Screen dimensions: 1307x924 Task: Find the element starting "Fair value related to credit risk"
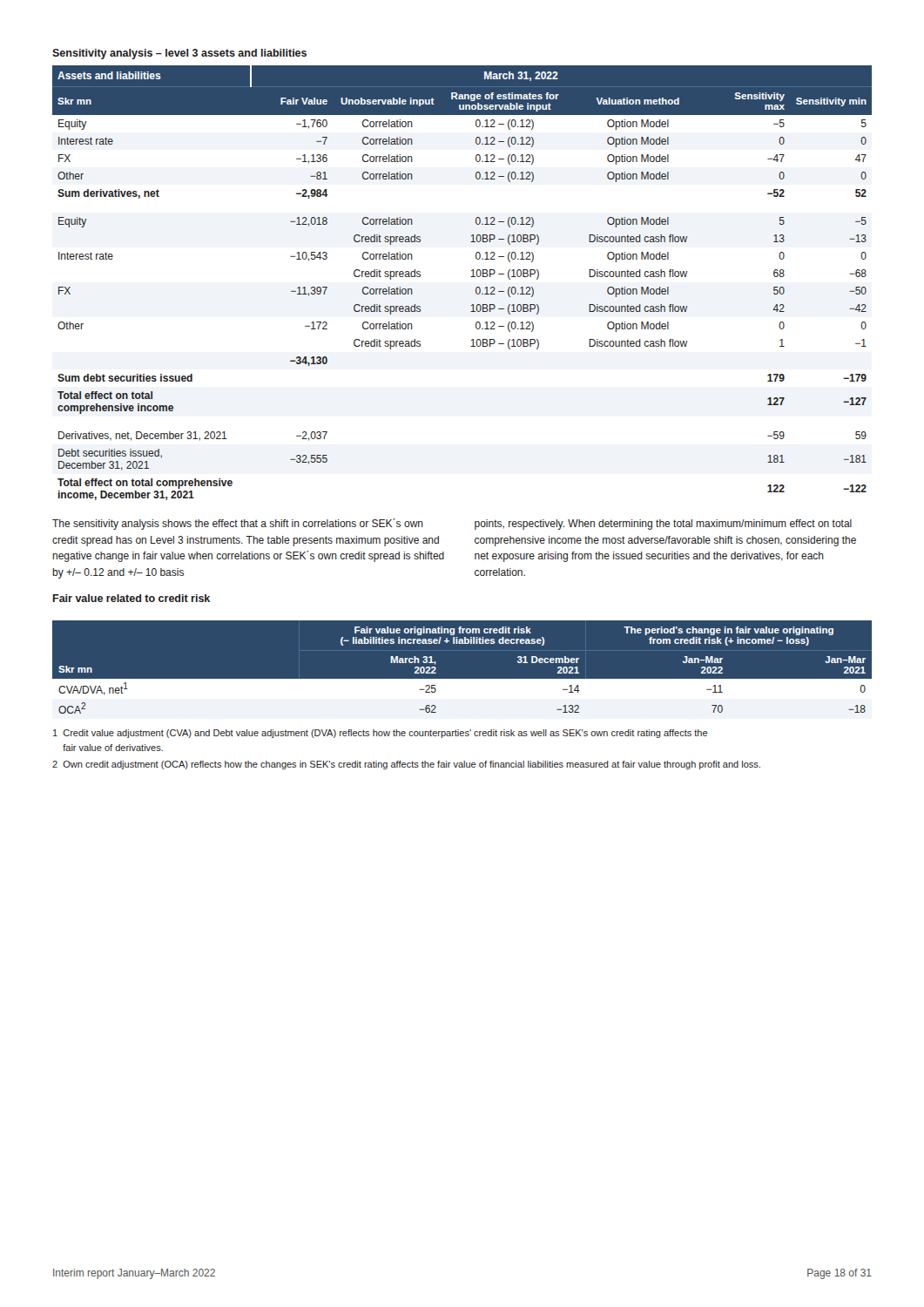pyautogui.click(x=131, y=599)
